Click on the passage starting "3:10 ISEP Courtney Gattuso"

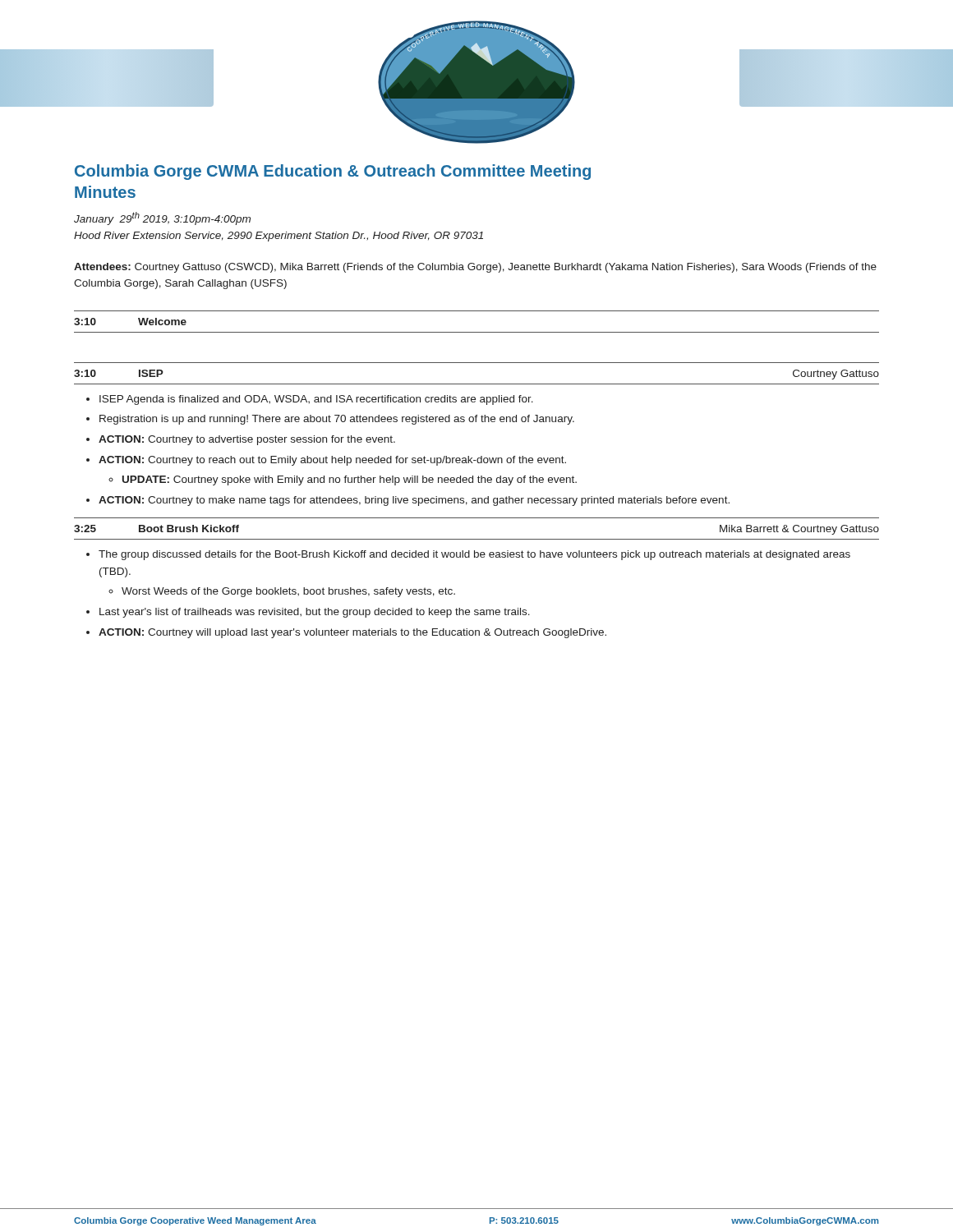[476, 373]
